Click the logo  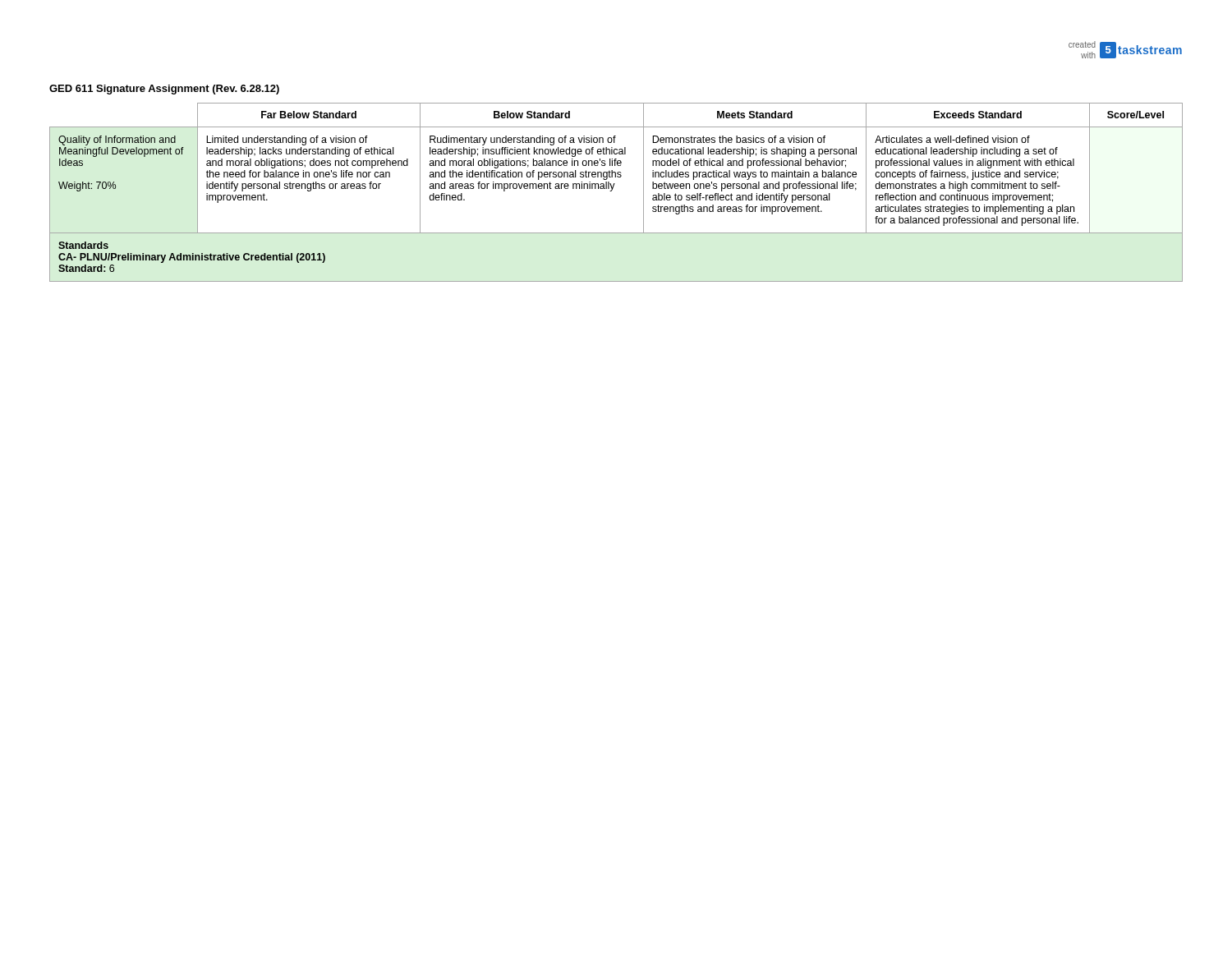coord(1125,50)
